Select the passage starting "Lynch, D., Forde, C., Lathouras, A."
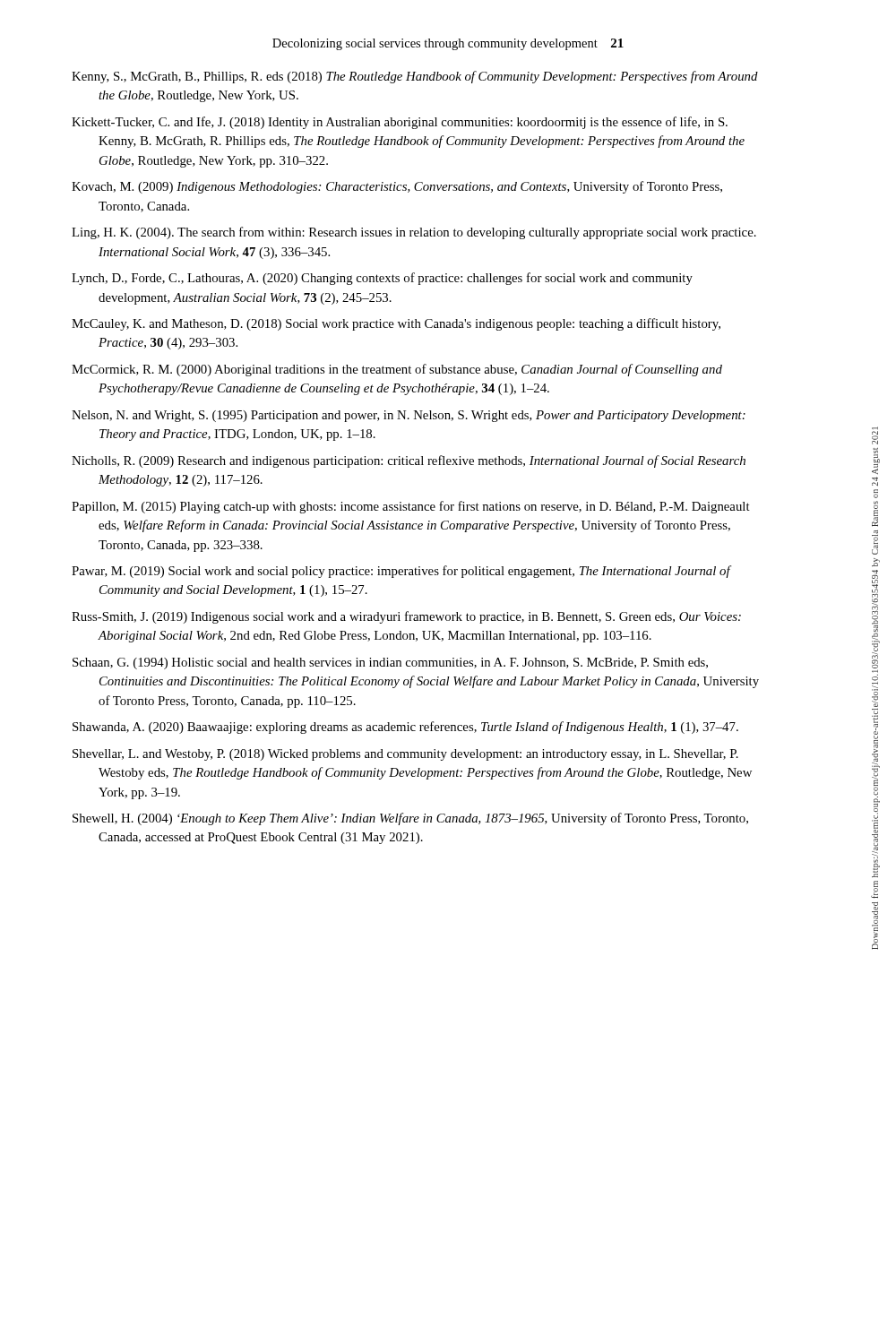 (x=382, y=287)
